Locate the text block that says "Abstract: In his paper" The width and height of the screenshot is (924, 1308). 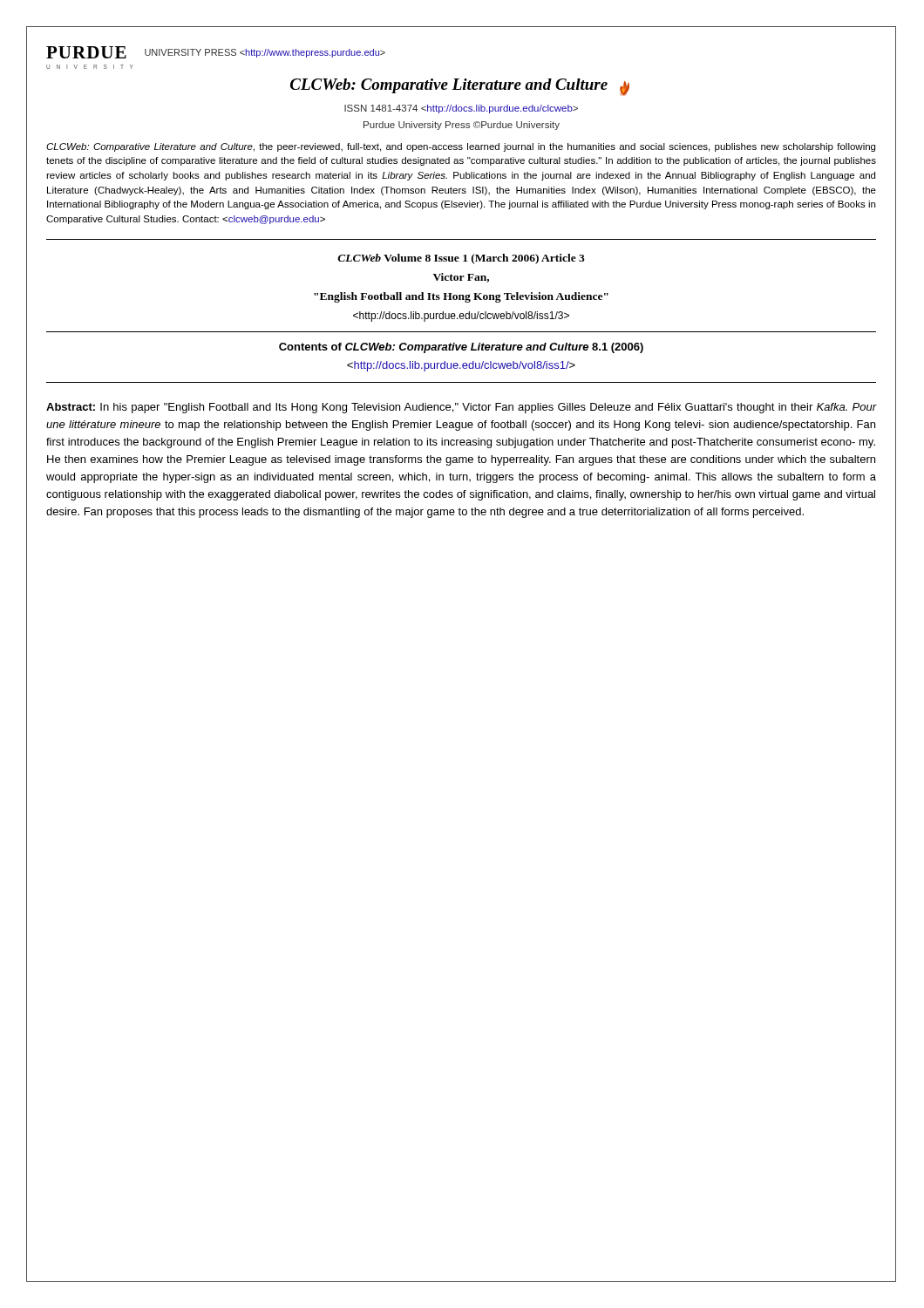[x=461, y=459]
